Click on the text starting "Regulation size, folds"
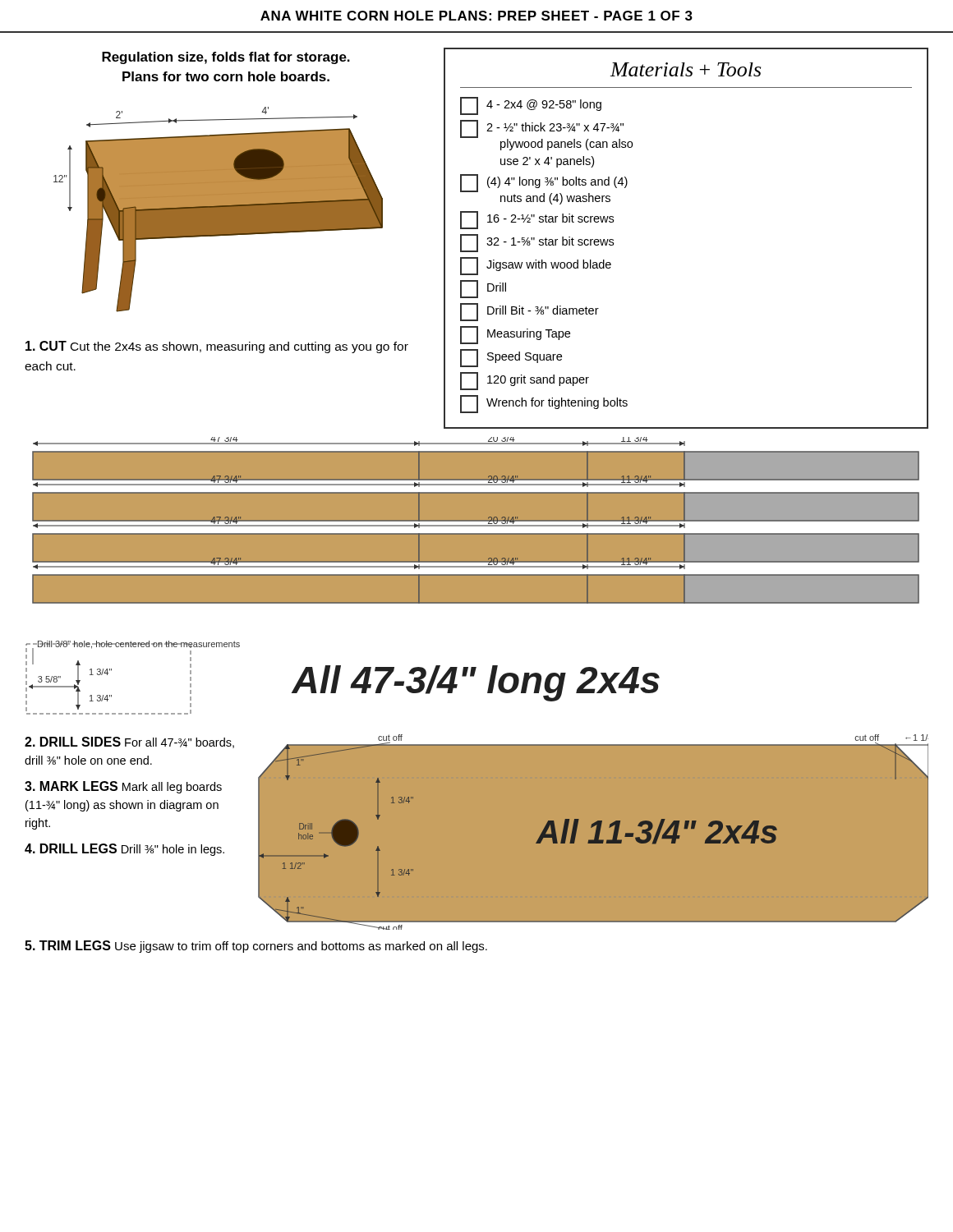Viewport: 953px width, 1232px height. (x=226, y=67)
